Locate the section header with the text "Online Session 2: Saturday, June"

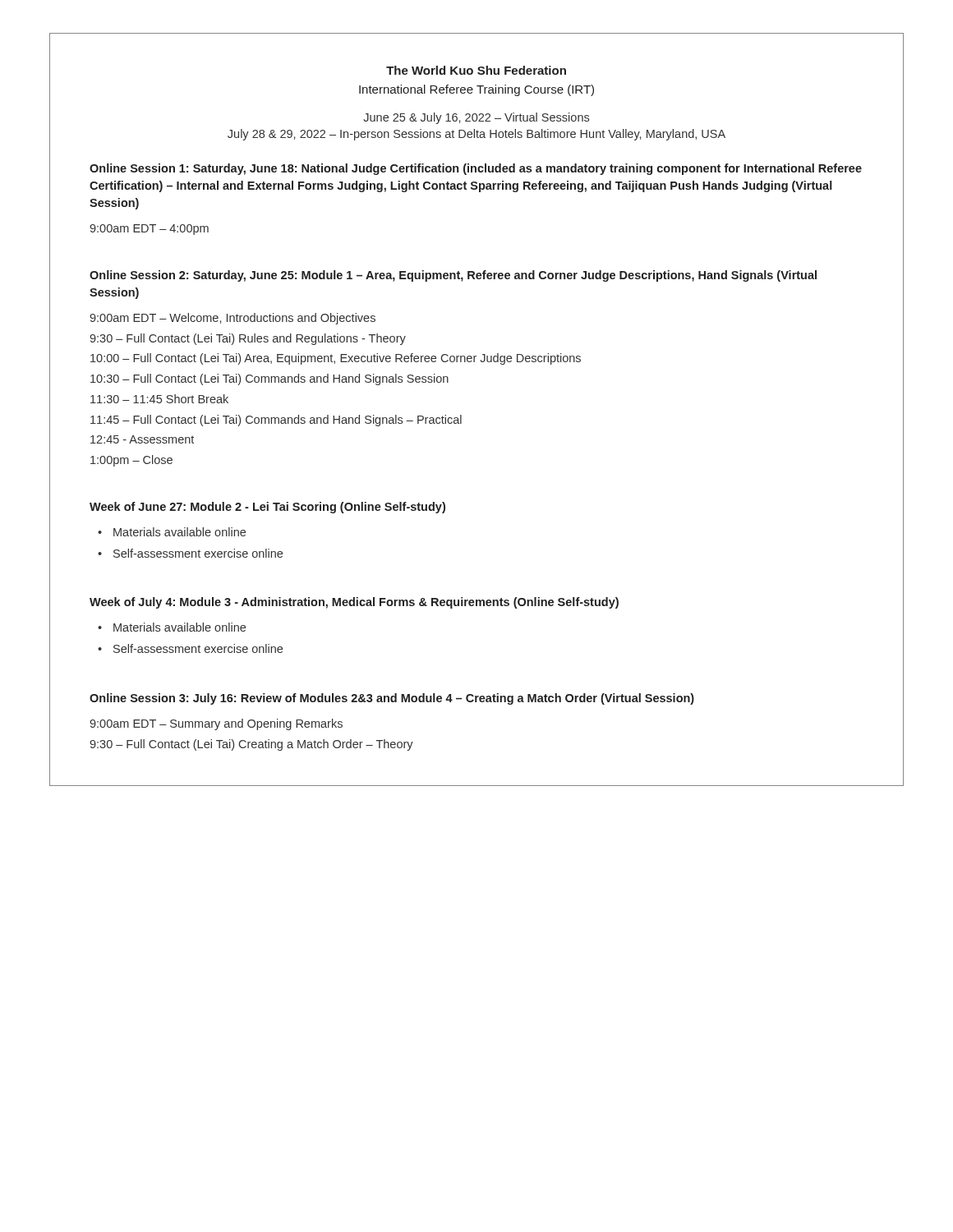point(454,284)
